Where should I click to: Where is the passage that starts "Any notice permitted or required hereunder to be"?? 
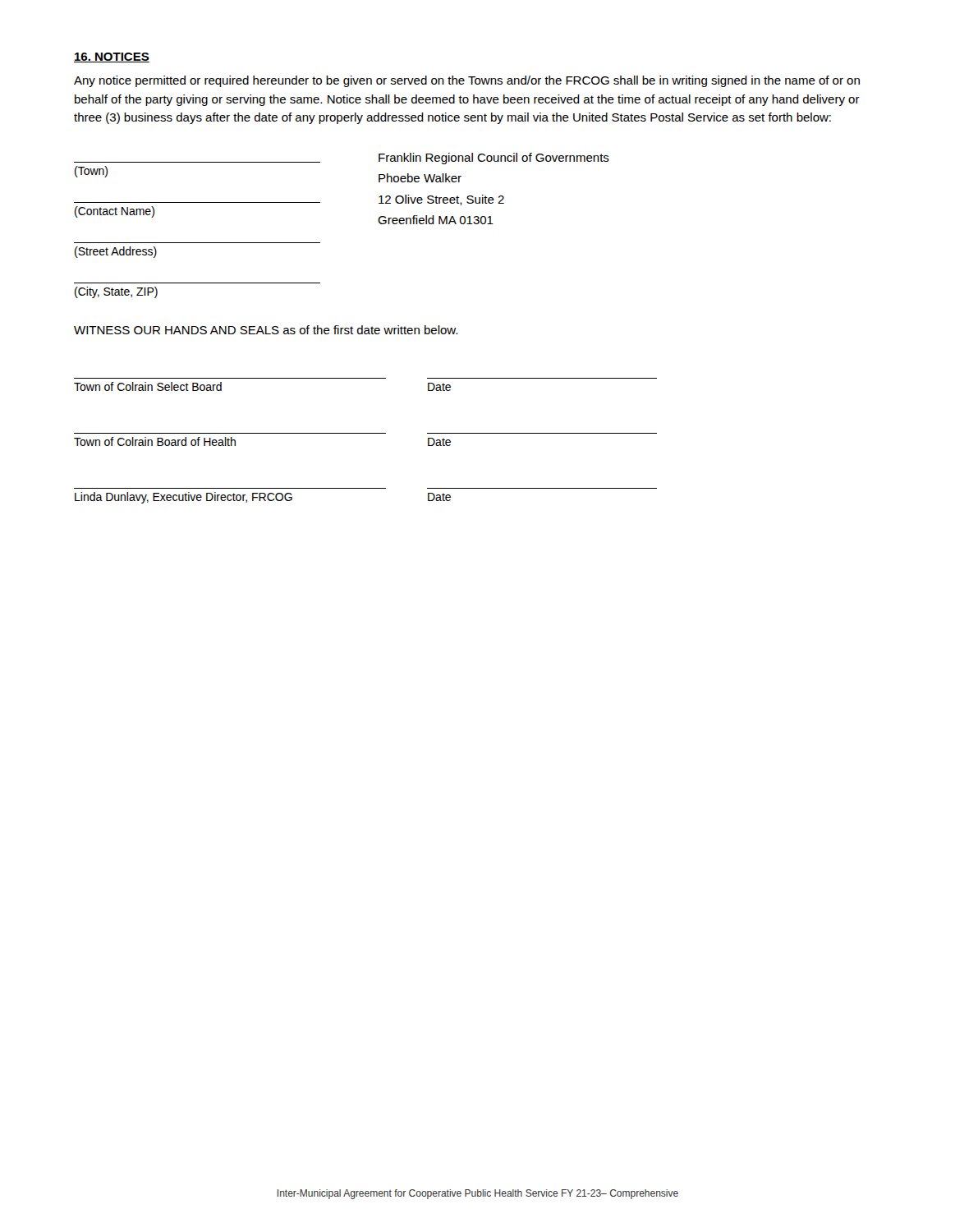[467, 99]
